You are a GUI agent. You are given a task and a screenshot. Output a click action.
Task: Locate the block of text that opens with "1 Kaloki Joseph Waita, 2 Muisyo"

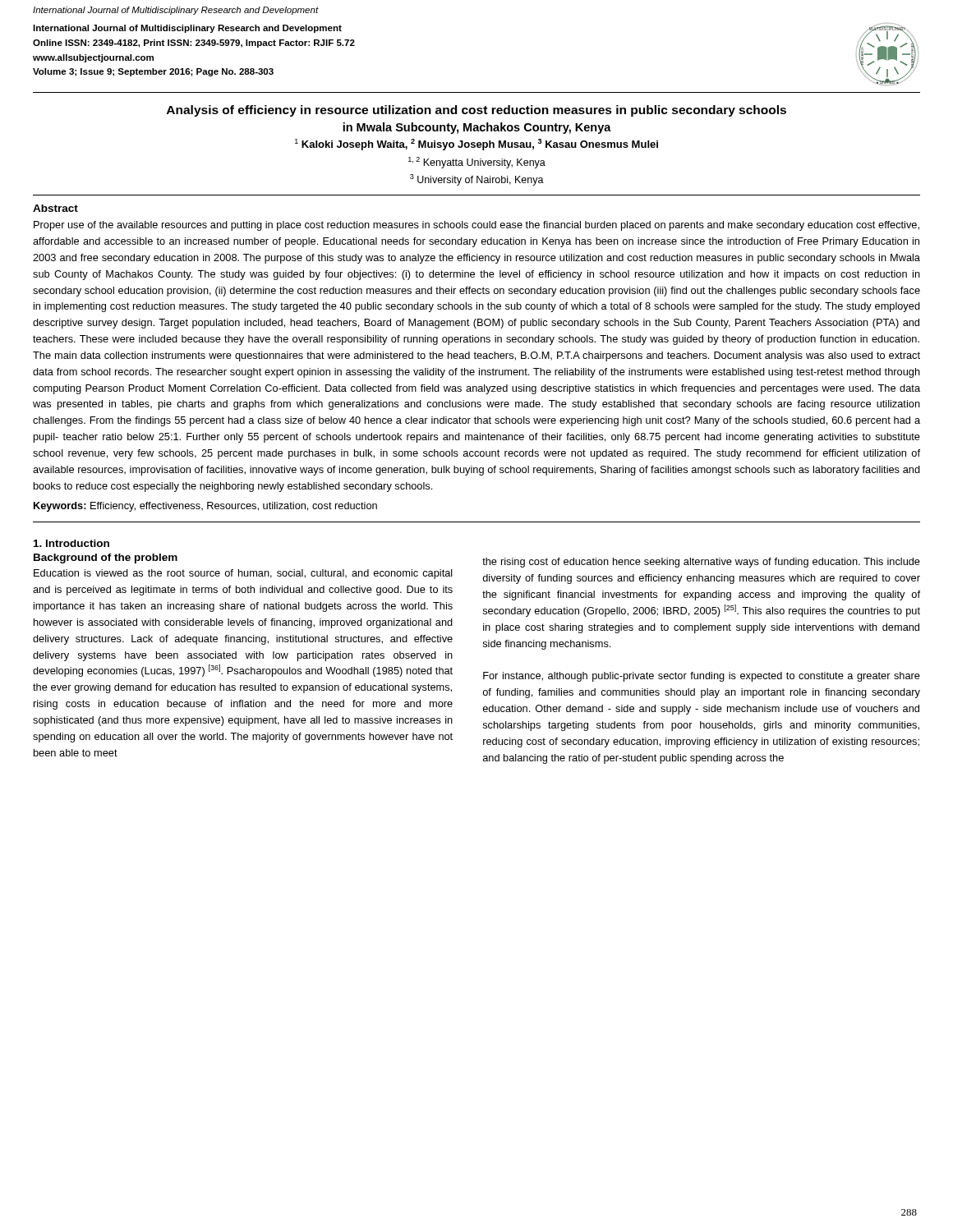476,144
